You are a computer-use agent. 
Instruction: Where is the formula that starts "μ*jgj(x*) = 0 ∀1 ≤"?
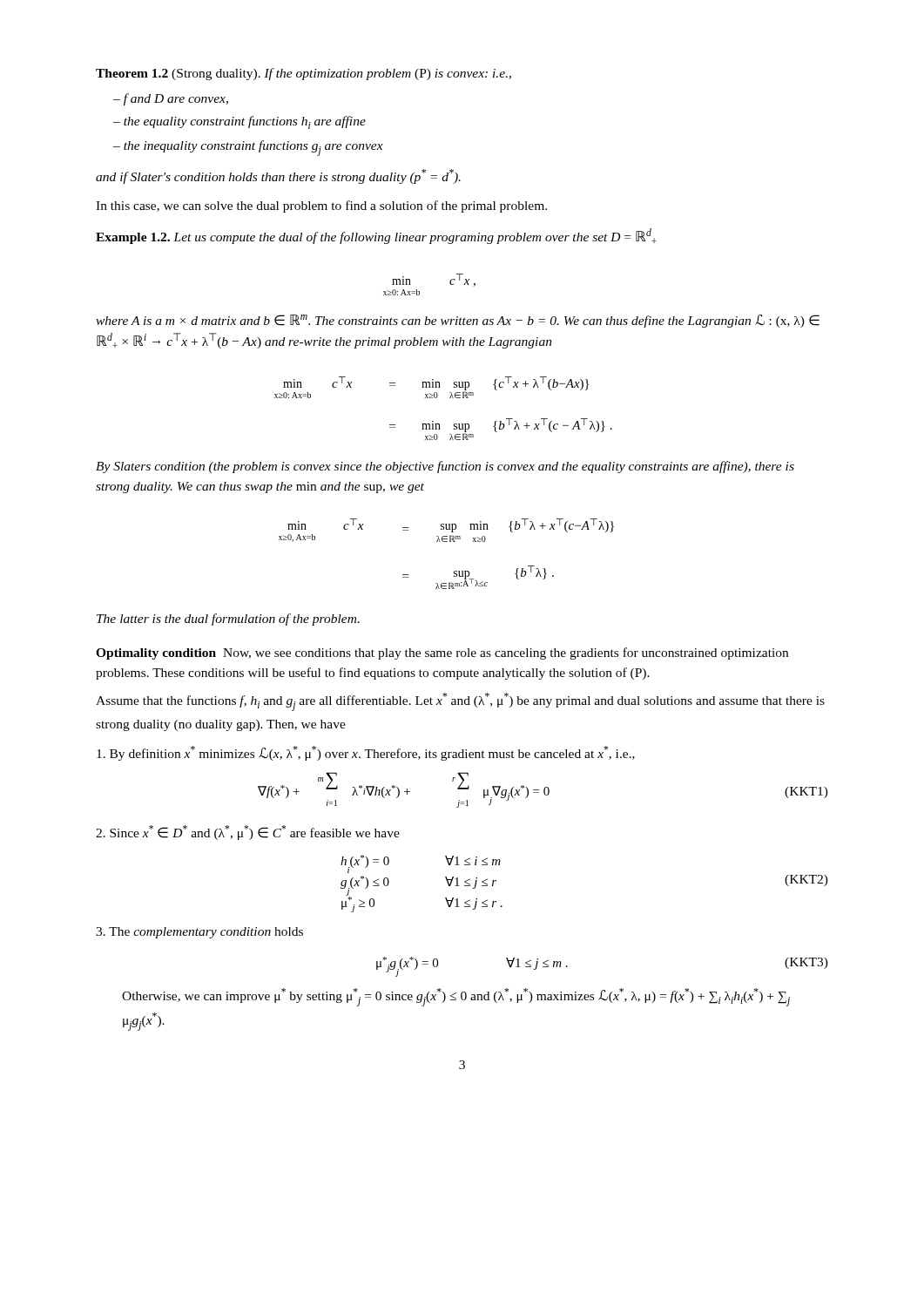click(x=407, y=967)
